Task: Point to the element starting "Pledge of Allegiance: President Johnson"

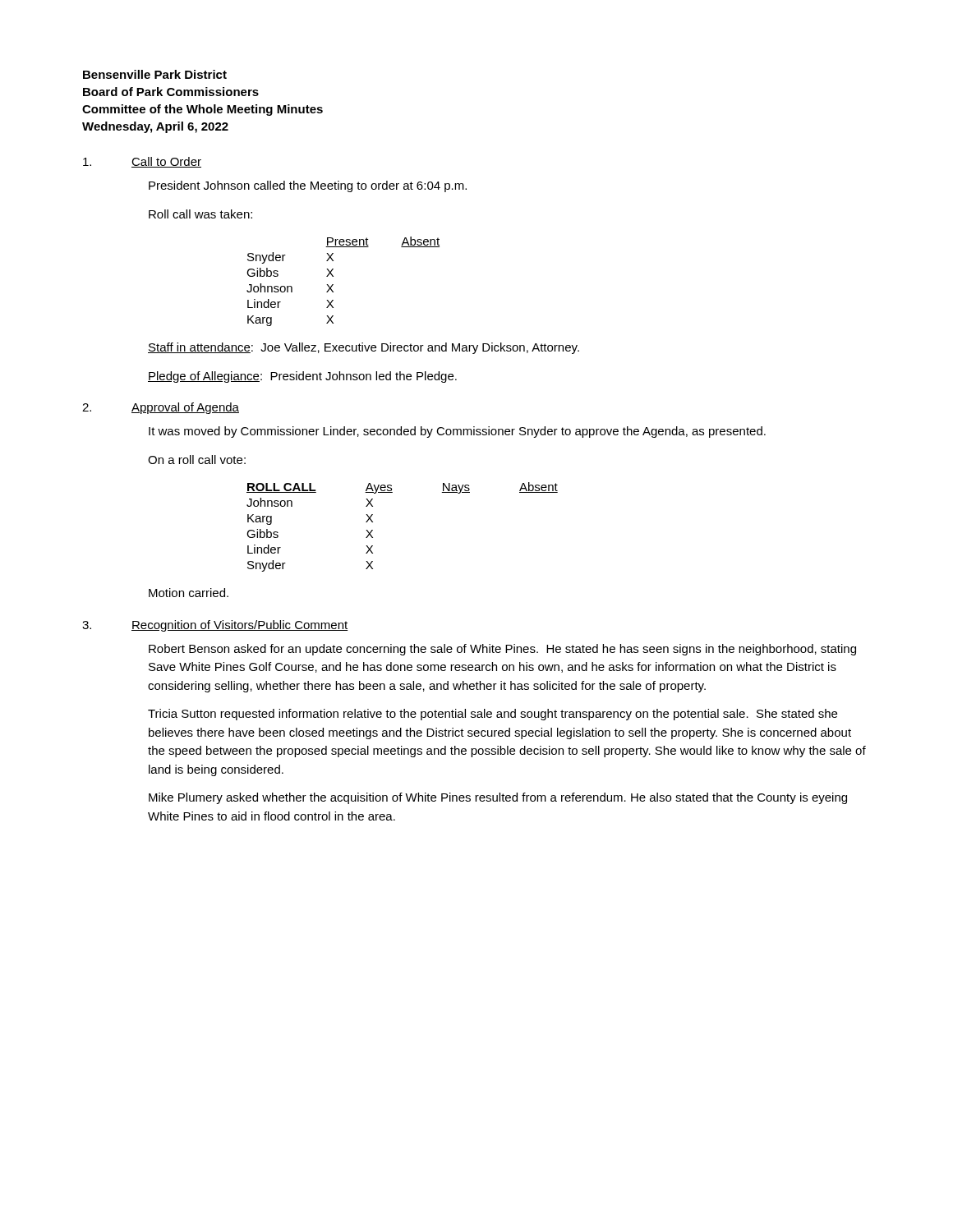Action: [x=303, y=375]
